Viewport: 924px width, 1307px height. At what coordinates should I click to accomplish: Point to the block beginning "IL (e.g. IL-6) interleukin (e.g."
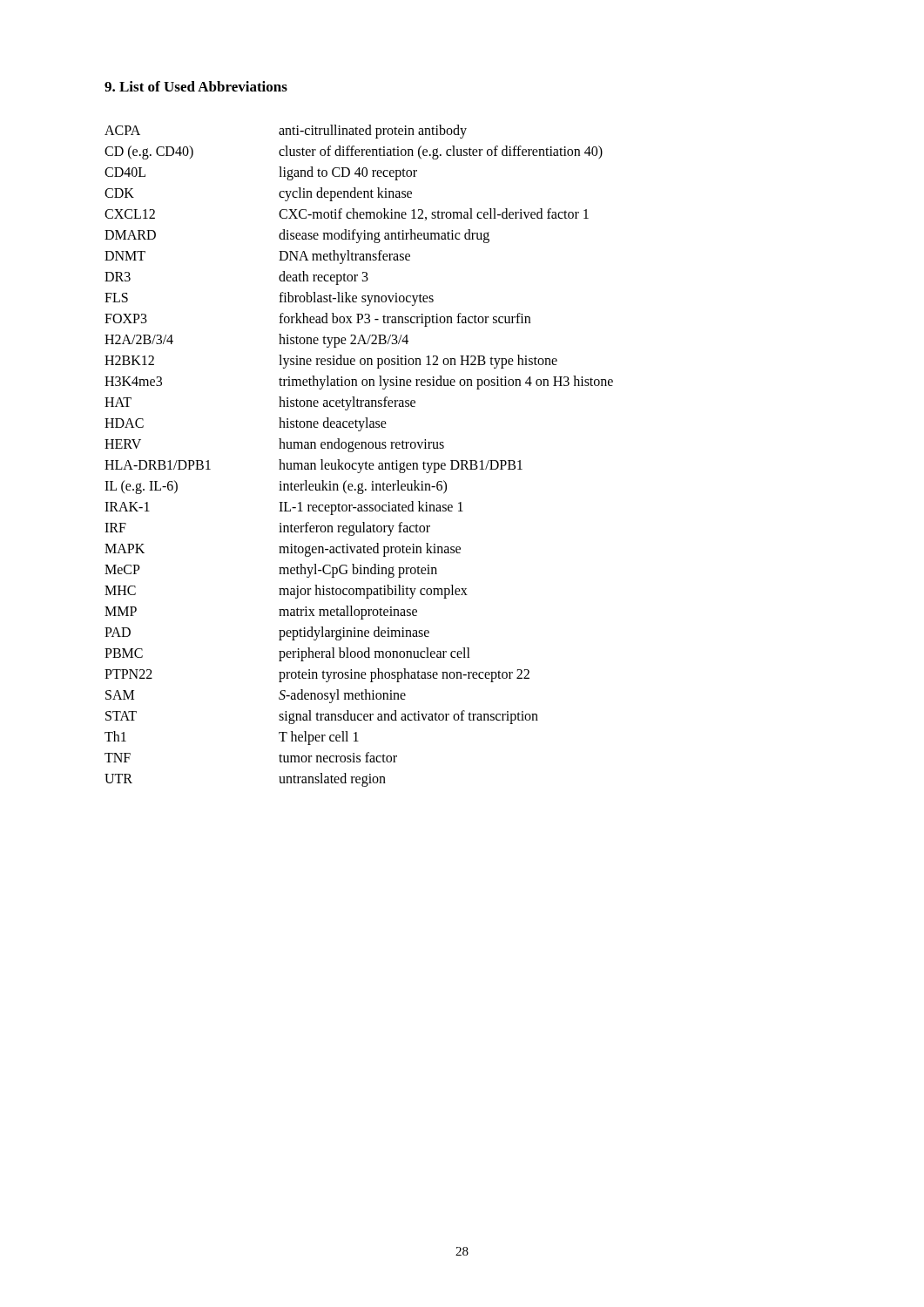point(276,487)
